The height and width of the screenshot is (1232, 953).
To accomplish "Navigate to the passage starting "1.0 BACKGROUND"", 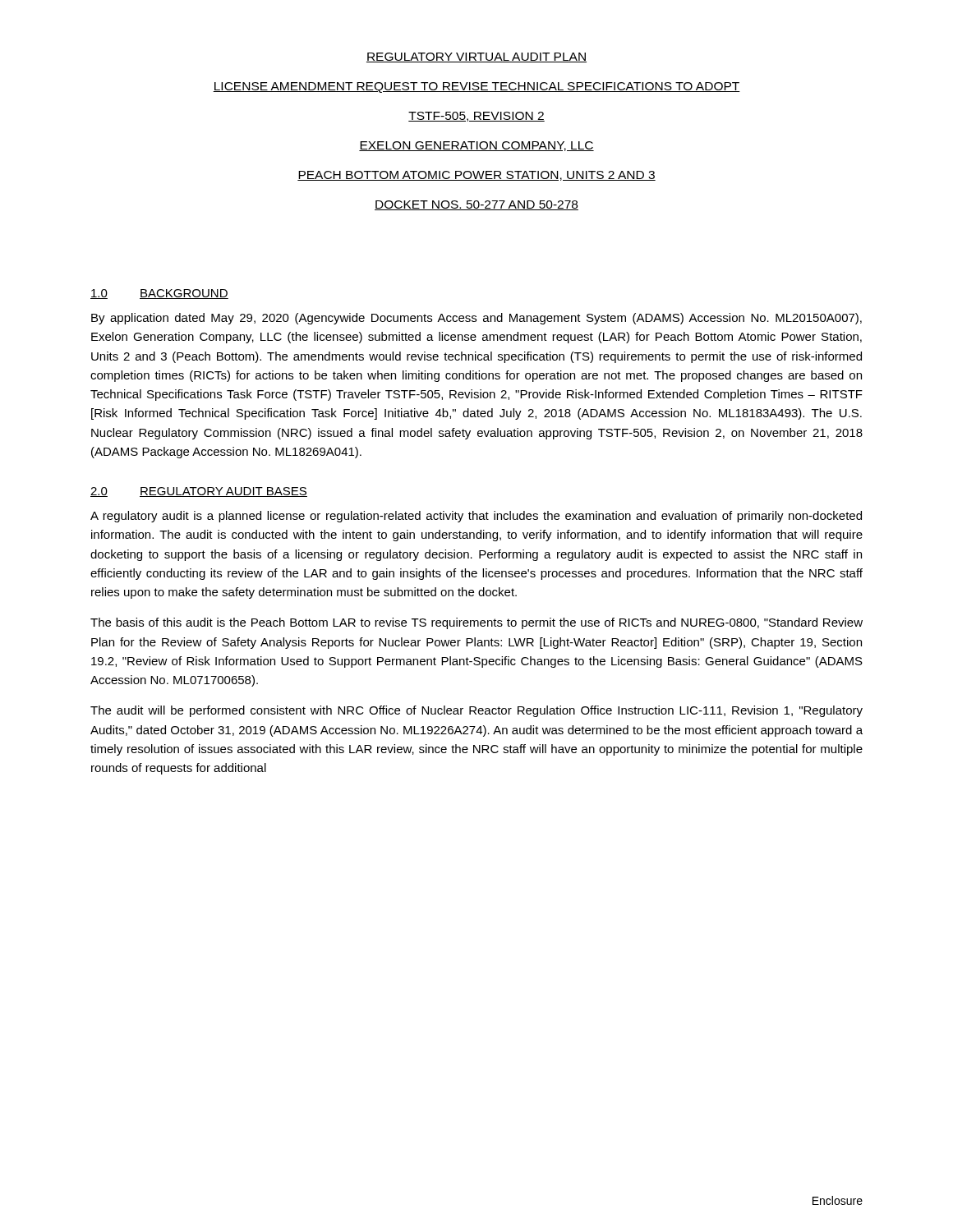I will click(x=159, y=293).
